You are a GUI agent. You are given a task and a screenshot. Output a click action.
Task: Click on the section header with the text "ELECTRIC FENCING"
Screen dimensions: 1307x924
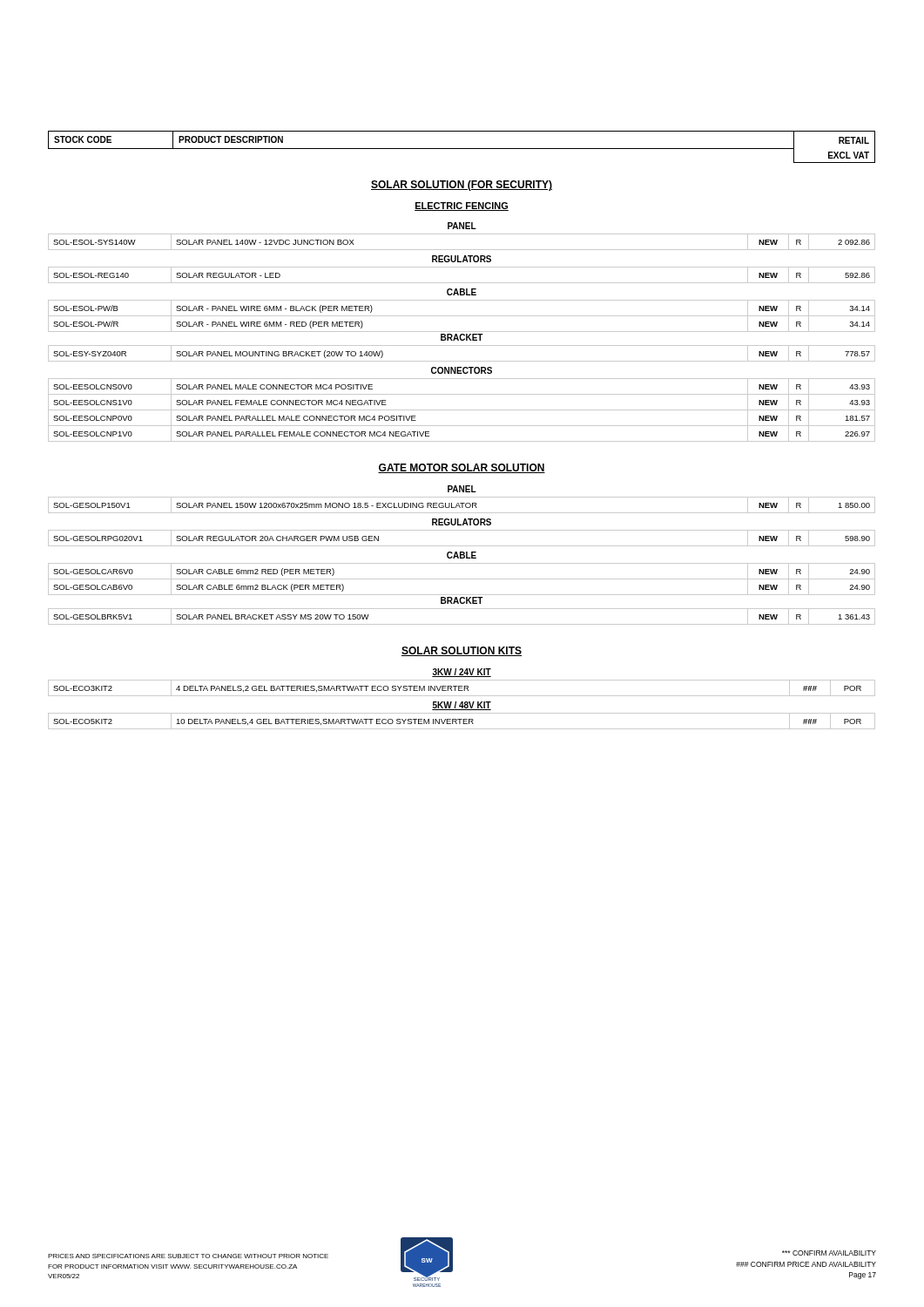(462, 206)
